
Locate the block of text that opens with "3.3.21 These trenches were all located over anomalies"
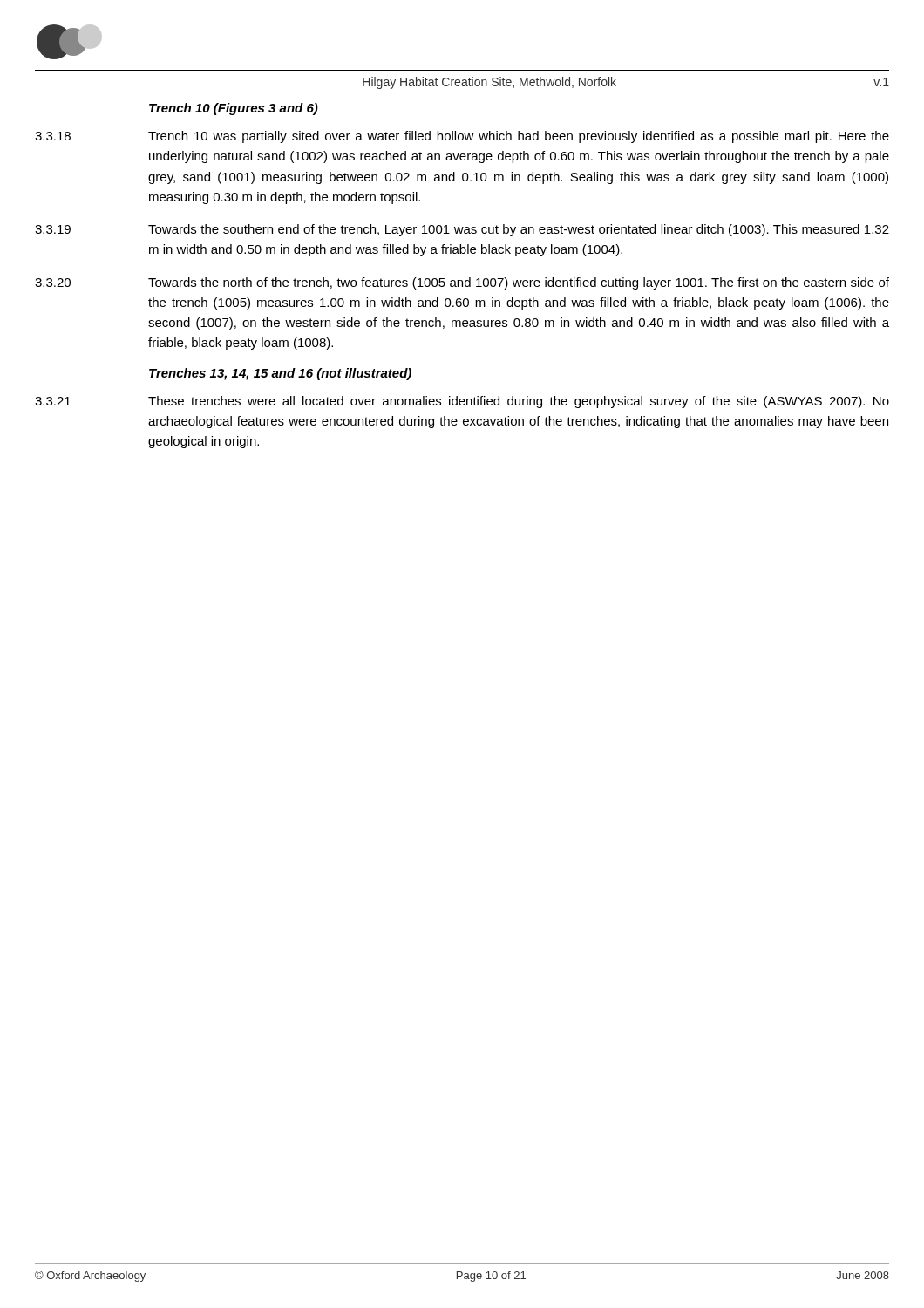462,421
